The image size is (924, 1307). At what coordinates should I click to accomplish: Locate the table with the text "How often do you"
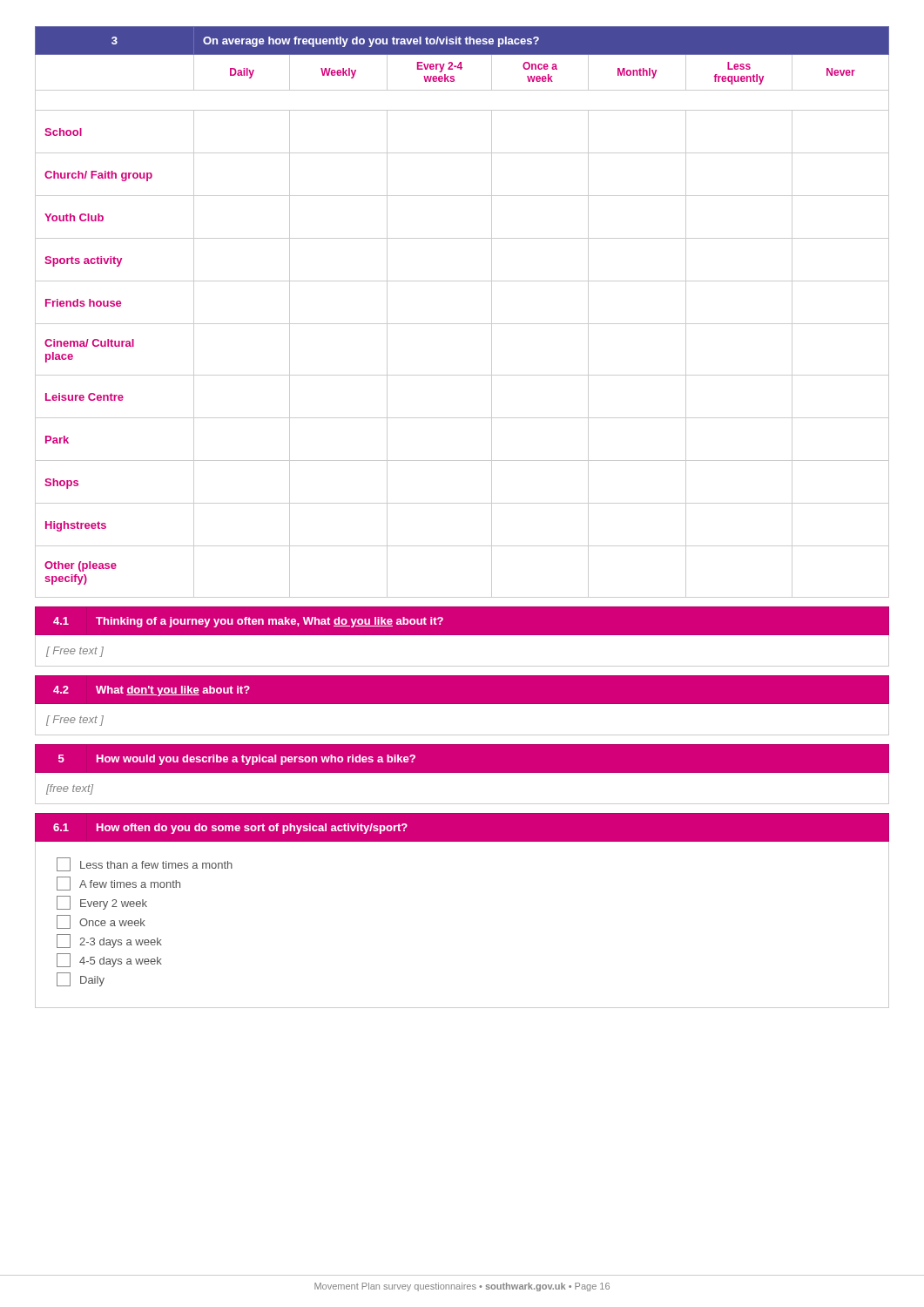(462, 911)
